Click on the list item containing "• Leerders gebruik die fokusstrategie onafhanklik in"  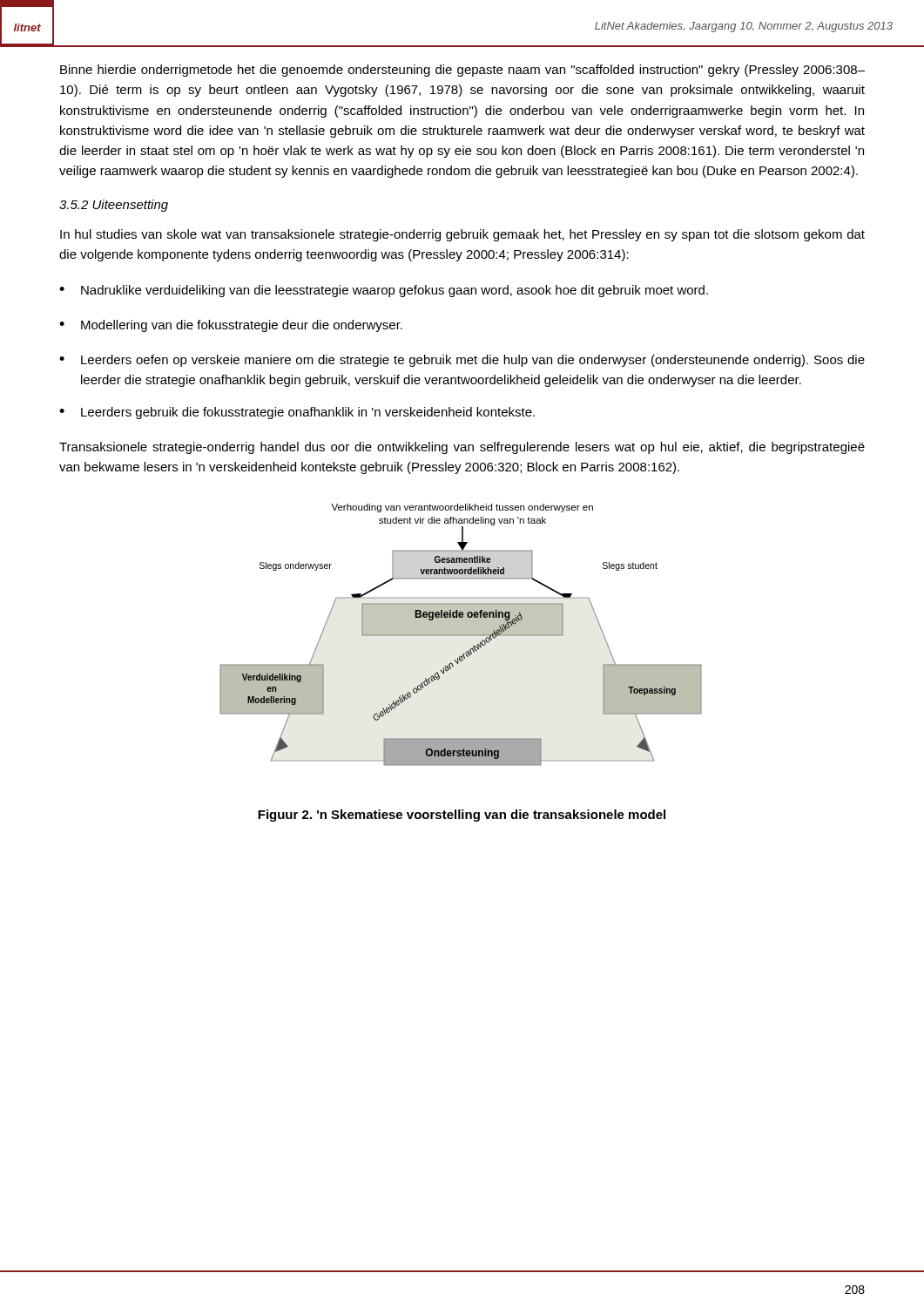tap(462, 413)
